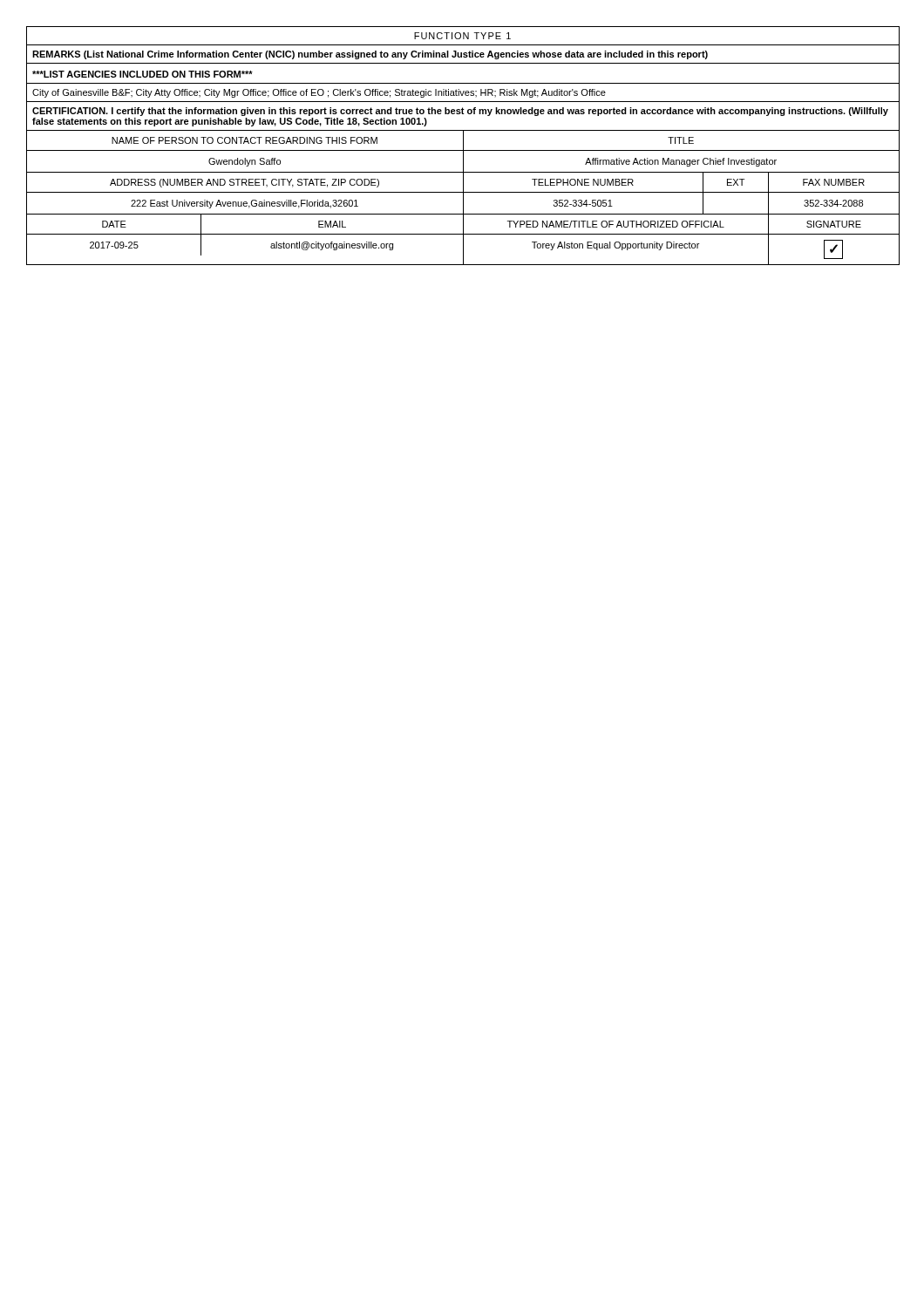Viewport: 924px width, 1308px height.
Task: Point to "LIST AGENCIES INCLUDED ON THIS FORM***"
Action: coord(142,74)
